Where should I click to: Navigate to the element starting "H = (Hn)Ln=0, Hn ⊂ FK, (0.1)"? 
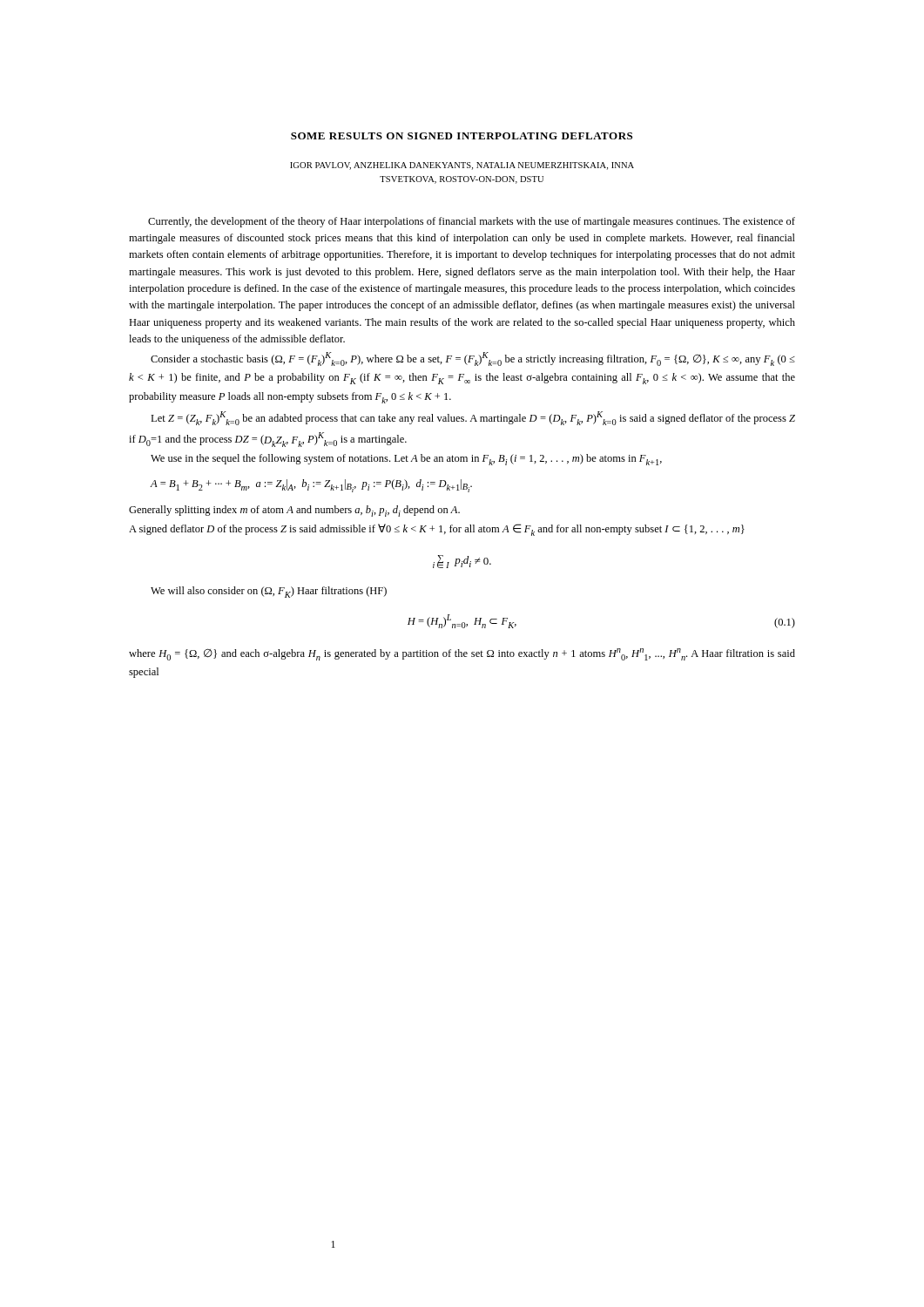point(465,623)
